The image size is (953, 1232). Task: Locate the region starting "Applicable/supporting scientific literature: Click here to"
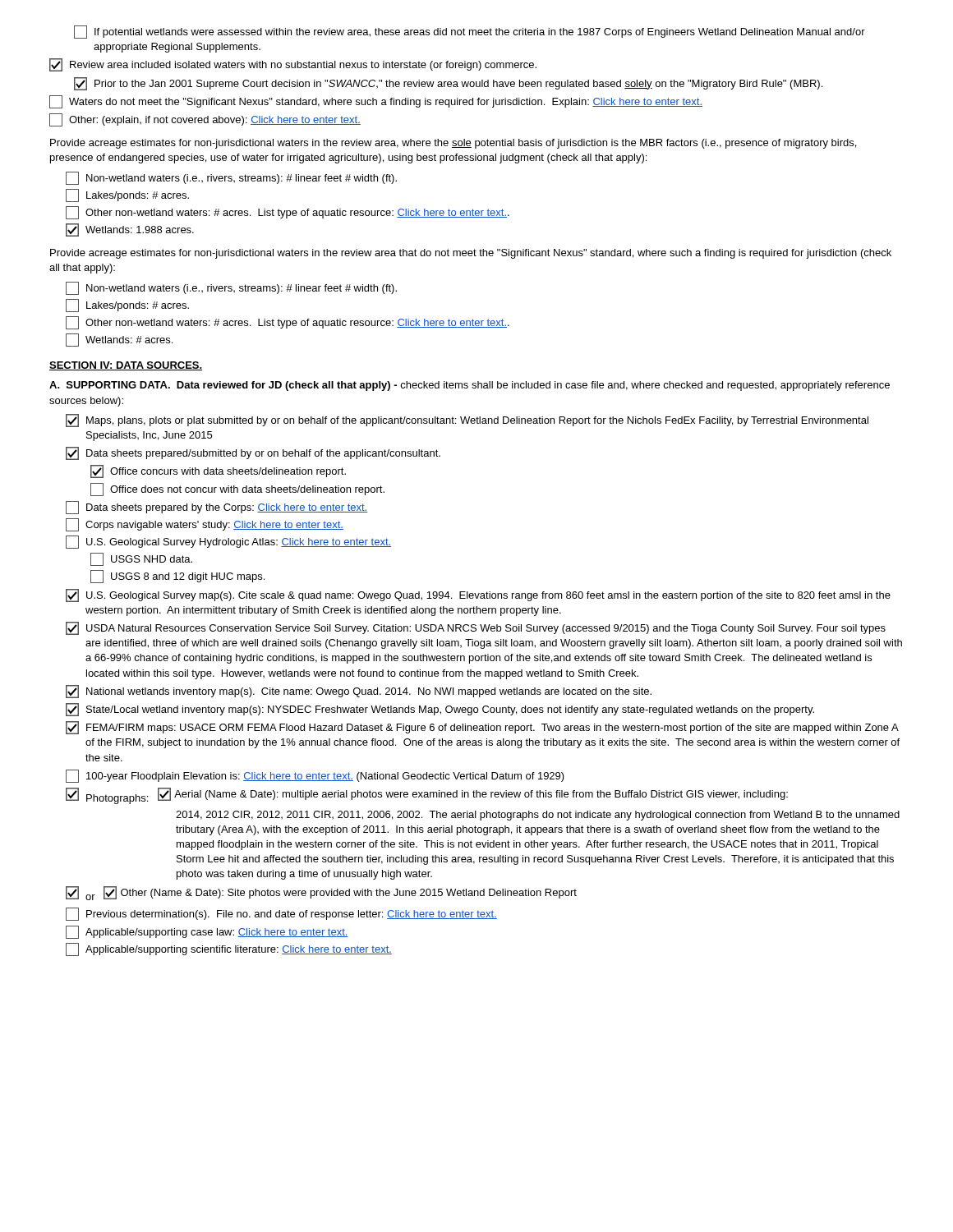click(229, 949)
